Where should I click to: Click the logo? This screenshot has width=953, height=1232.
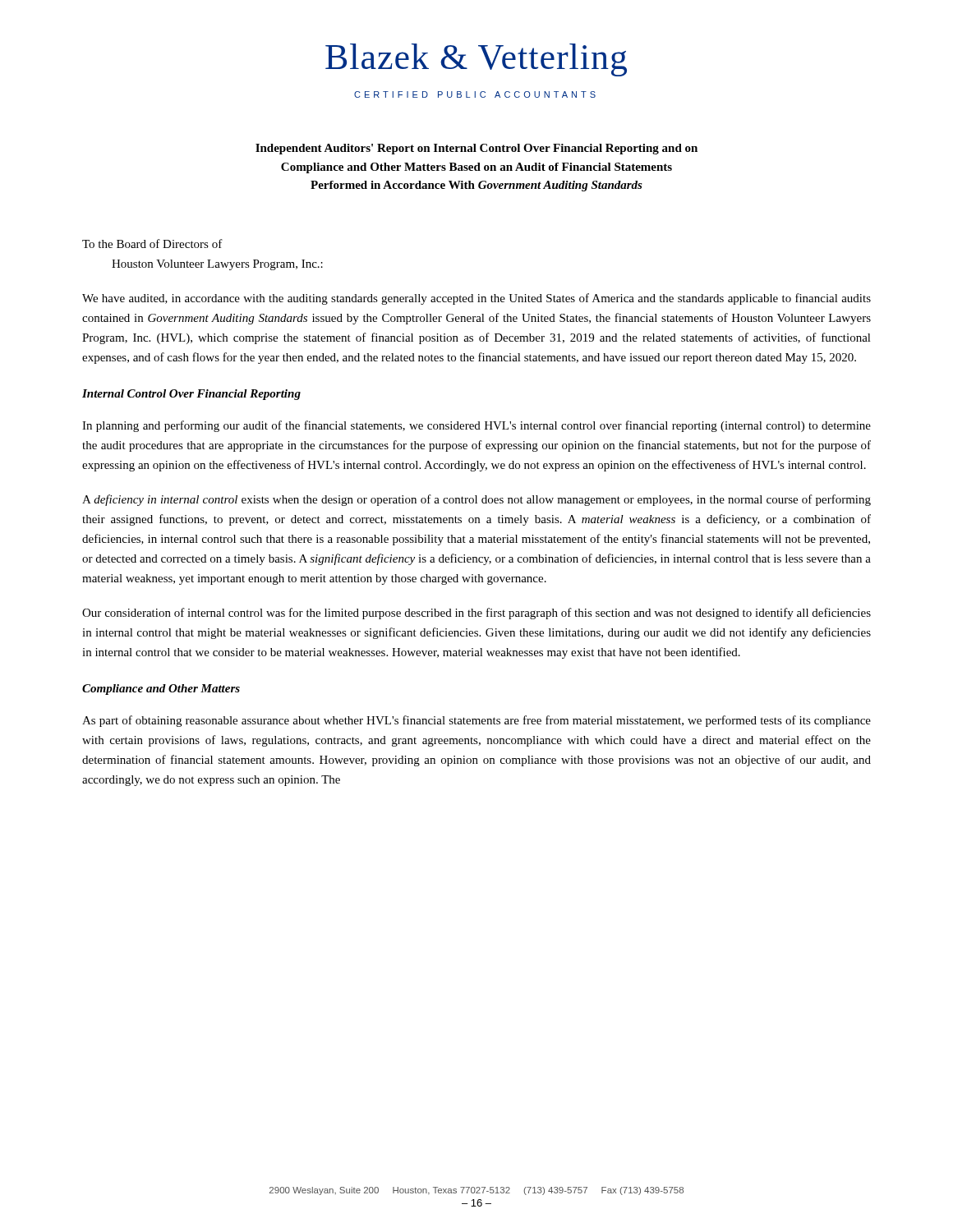pyautogui.click(x=476, y=50)
